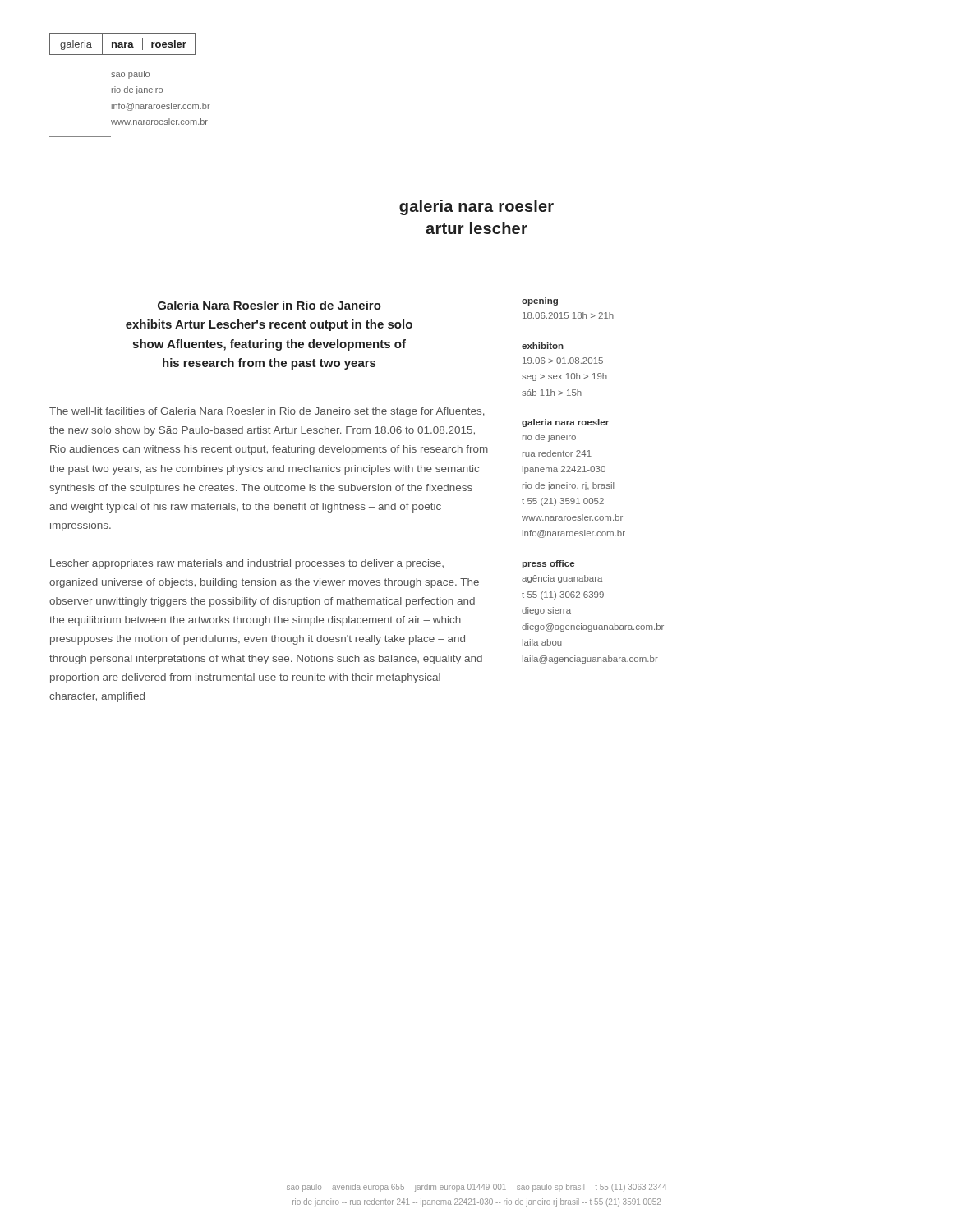
Task: Select the text block containing "Lescher appropriates raw materials"
Action: click(266, 629)
